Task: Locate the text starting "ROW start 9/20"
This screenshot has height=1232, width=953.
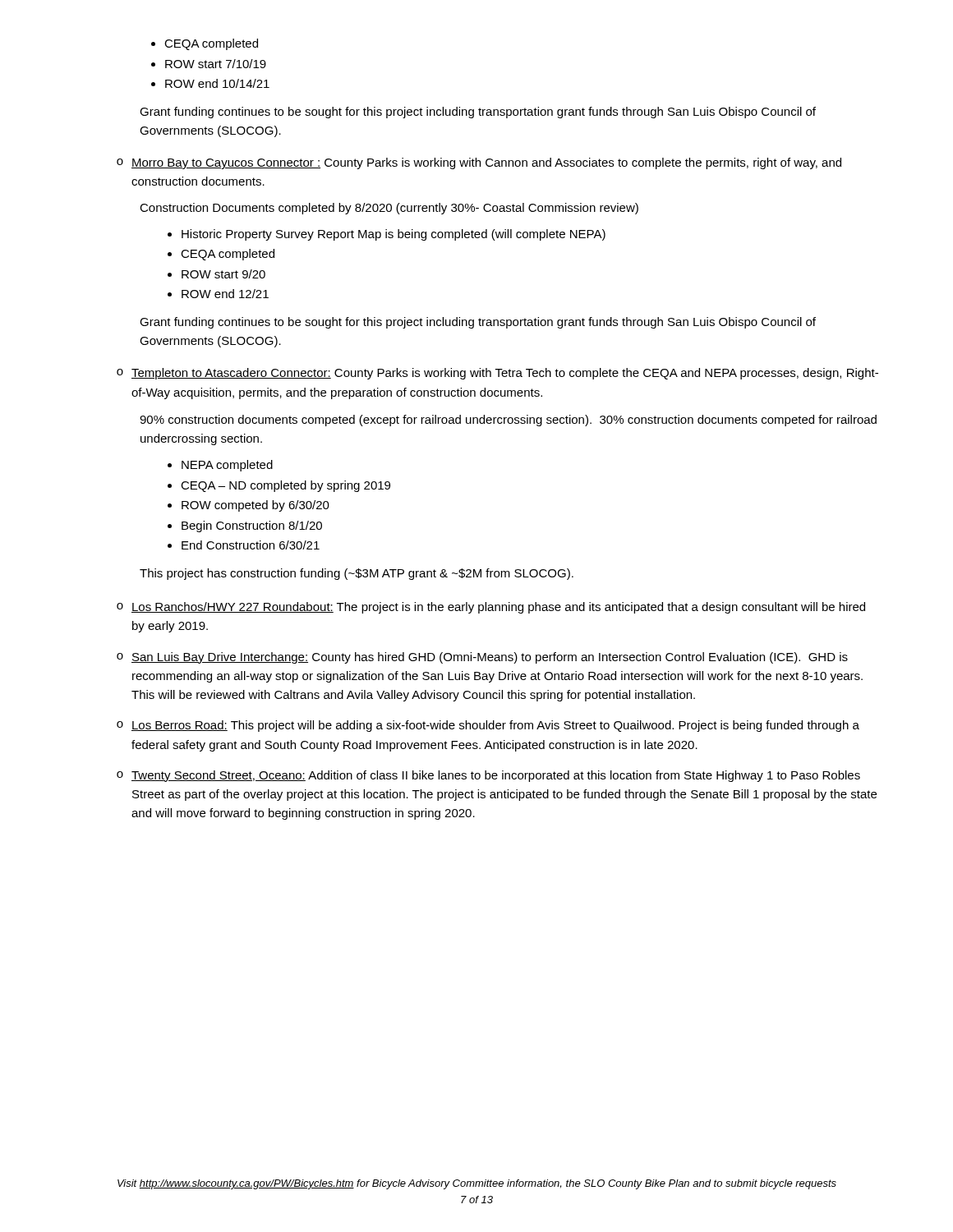Action: pyautogui.click(x=223, y=274)
